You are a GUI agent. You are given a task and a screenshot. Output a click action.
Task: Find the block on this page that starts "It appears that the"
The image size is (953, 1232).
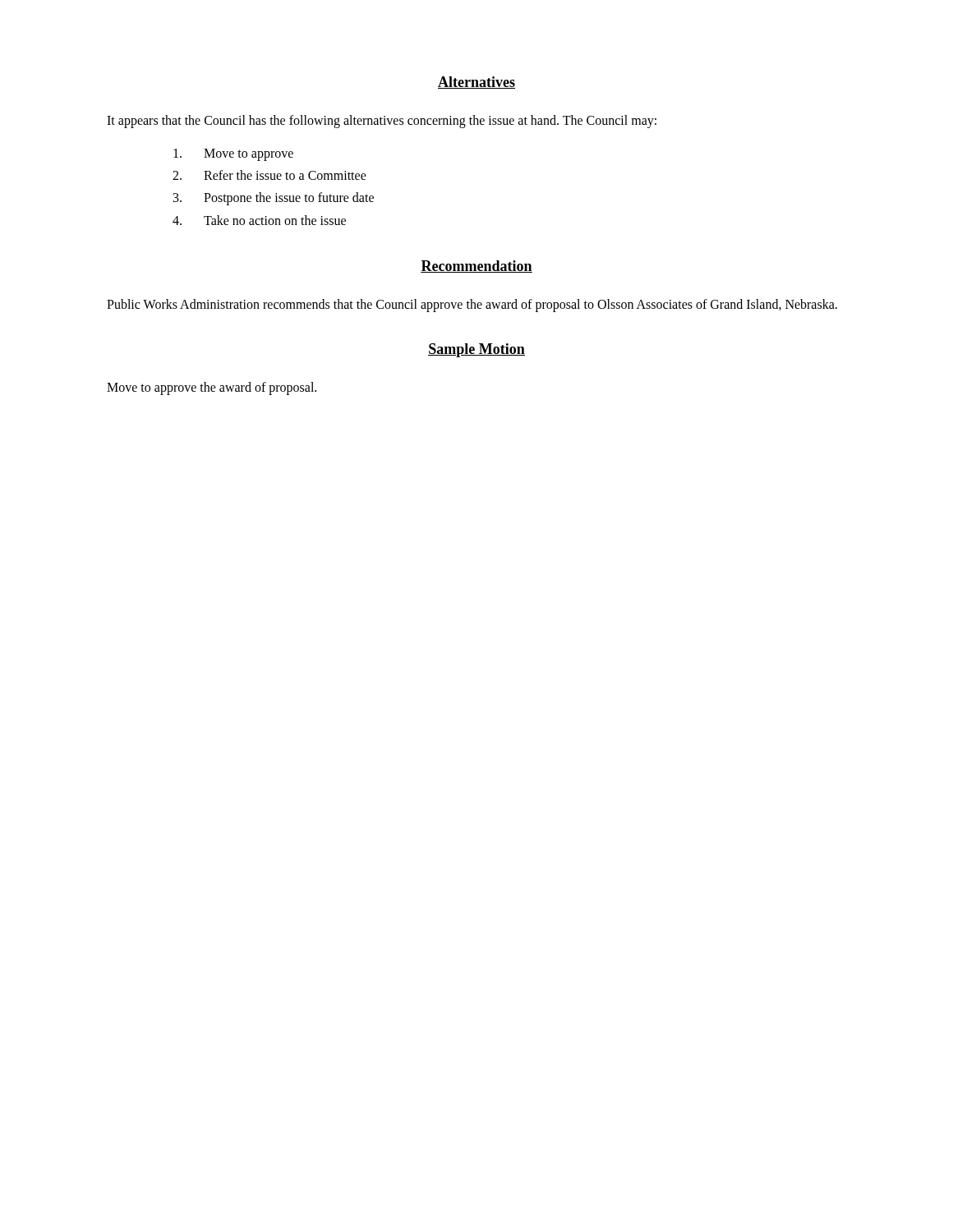pyautogui.click(x=382, y=120)
